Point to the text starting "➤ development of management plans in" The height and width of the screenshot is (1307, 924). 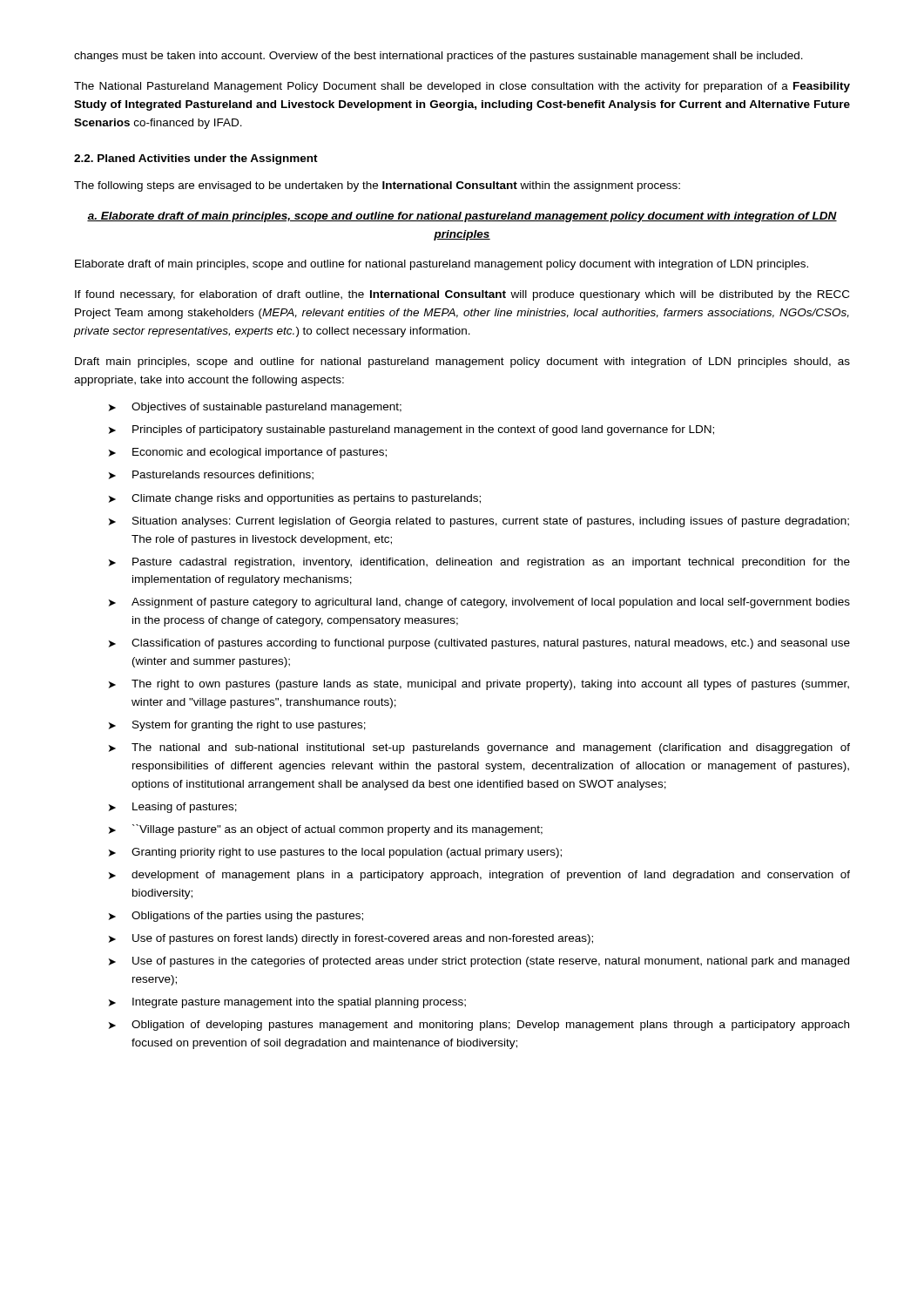click(479, 885)
